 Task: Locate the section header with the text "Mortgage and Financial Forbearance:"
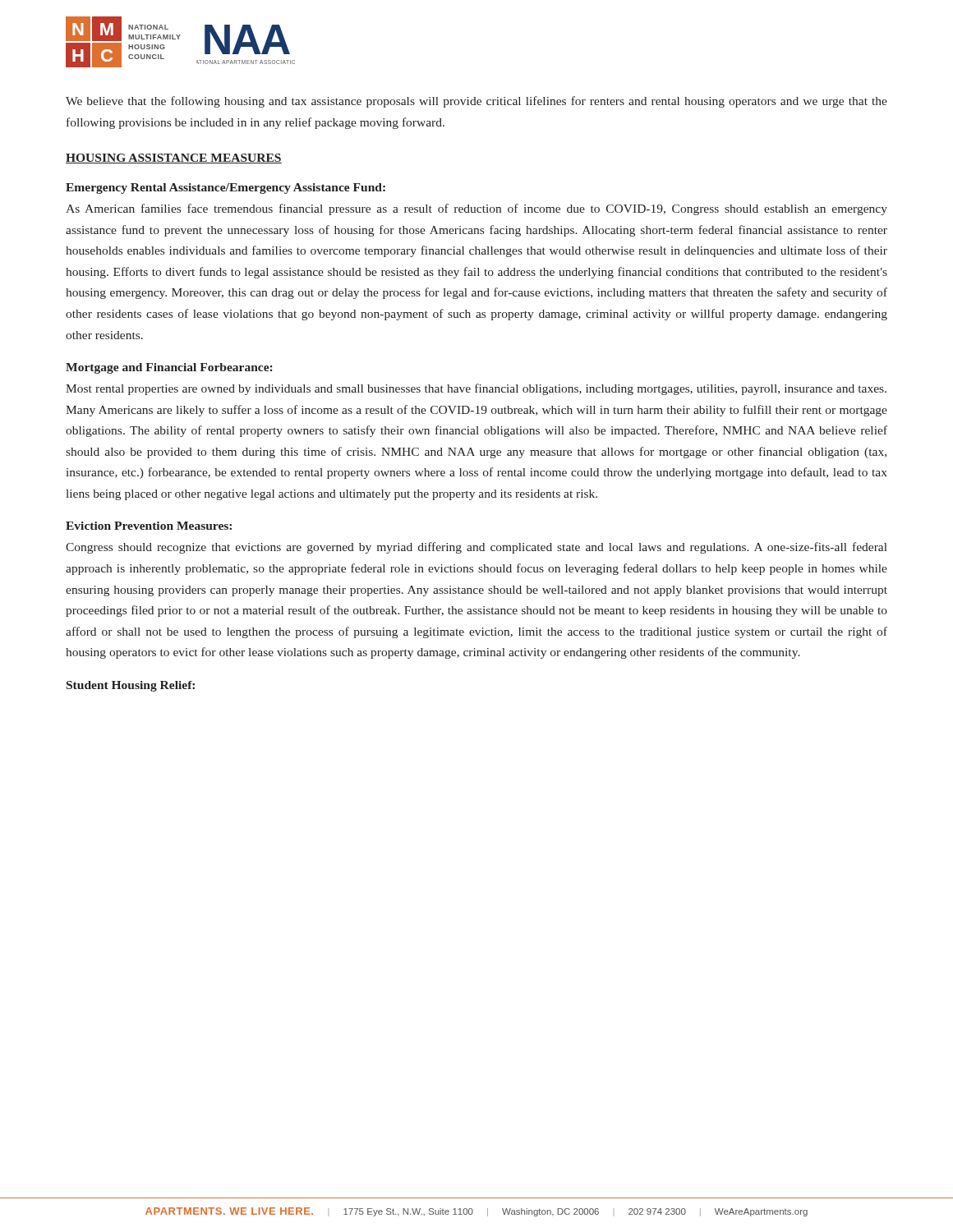(170, 367)
